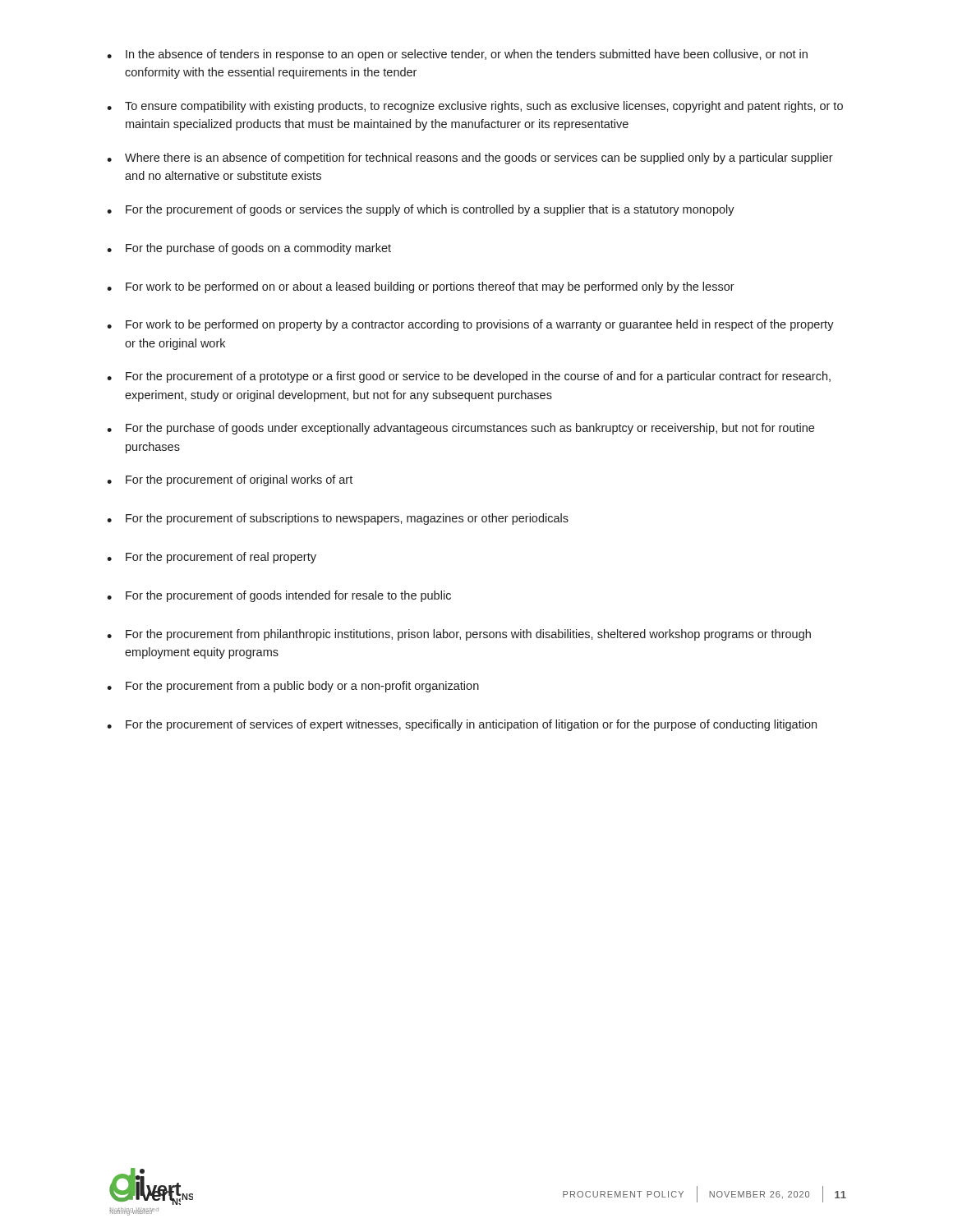The width and height of the screenshot is (953, 1232).
Task: Click on the text starting "• In the"
Action: pyautogui.click(x=476, y=64)
